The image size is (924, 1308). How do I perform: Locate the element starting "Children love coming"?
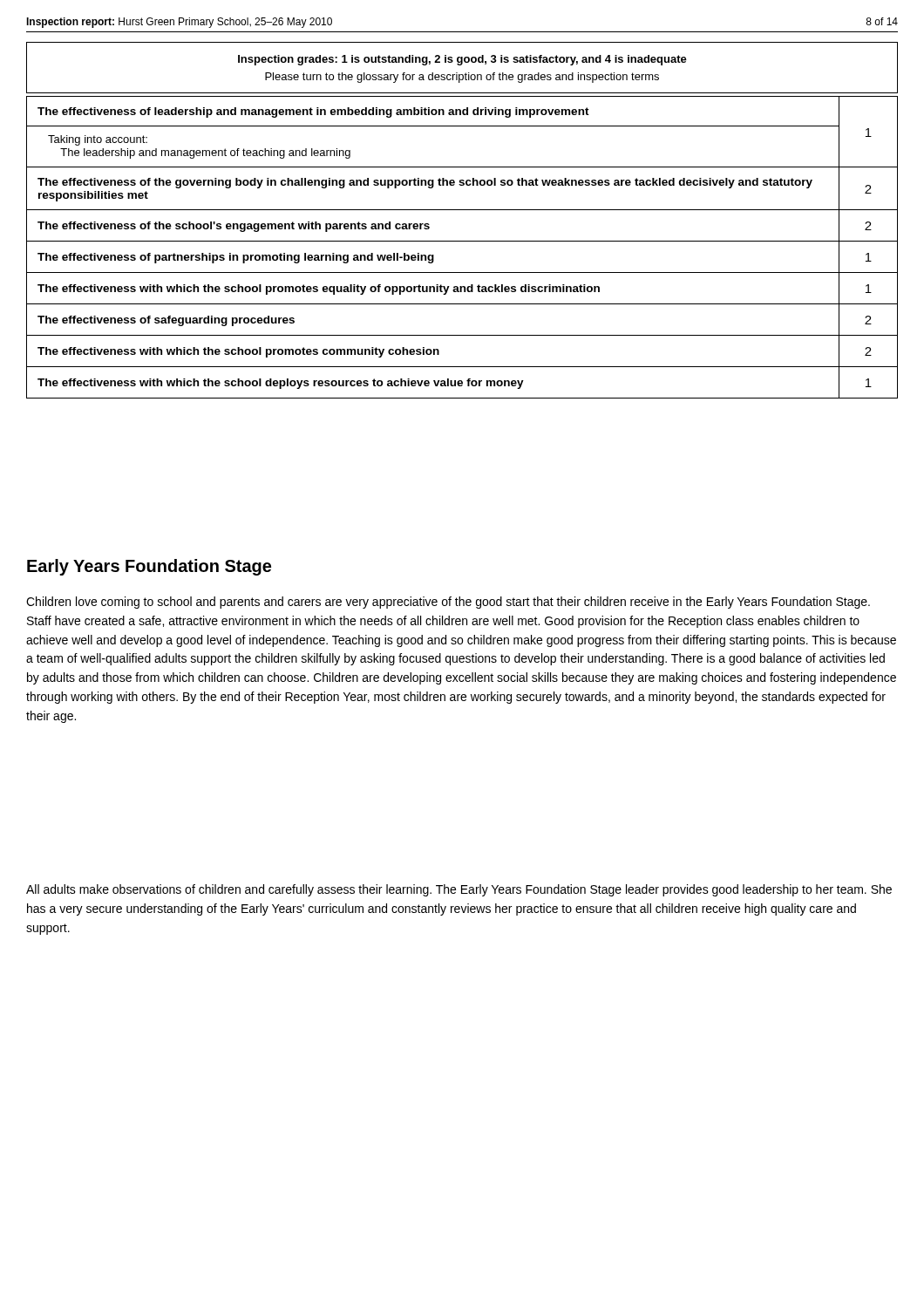point(461,659)
